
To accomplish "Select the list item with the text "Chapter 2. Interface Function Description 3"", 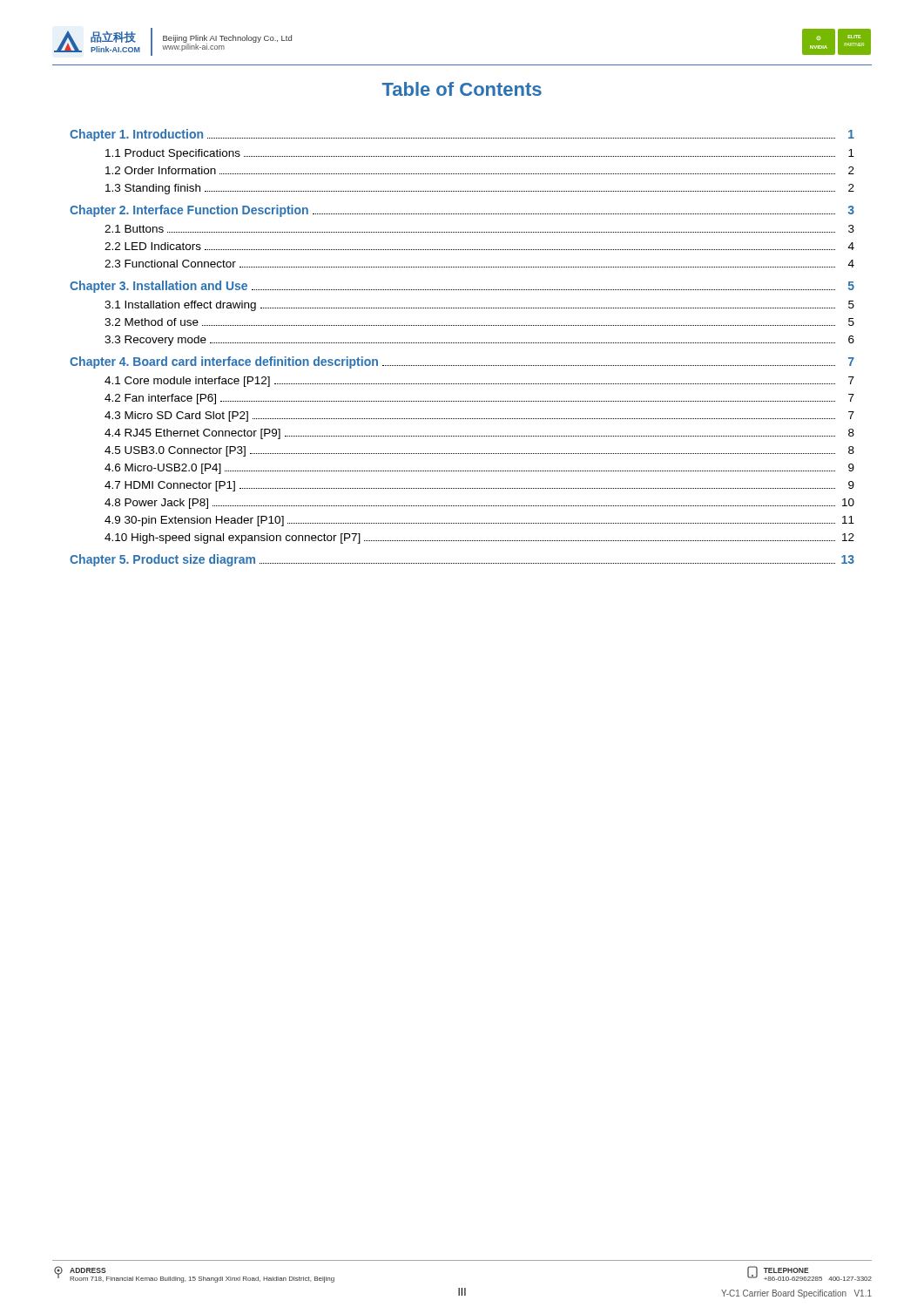I will click(x=462, y=210).
